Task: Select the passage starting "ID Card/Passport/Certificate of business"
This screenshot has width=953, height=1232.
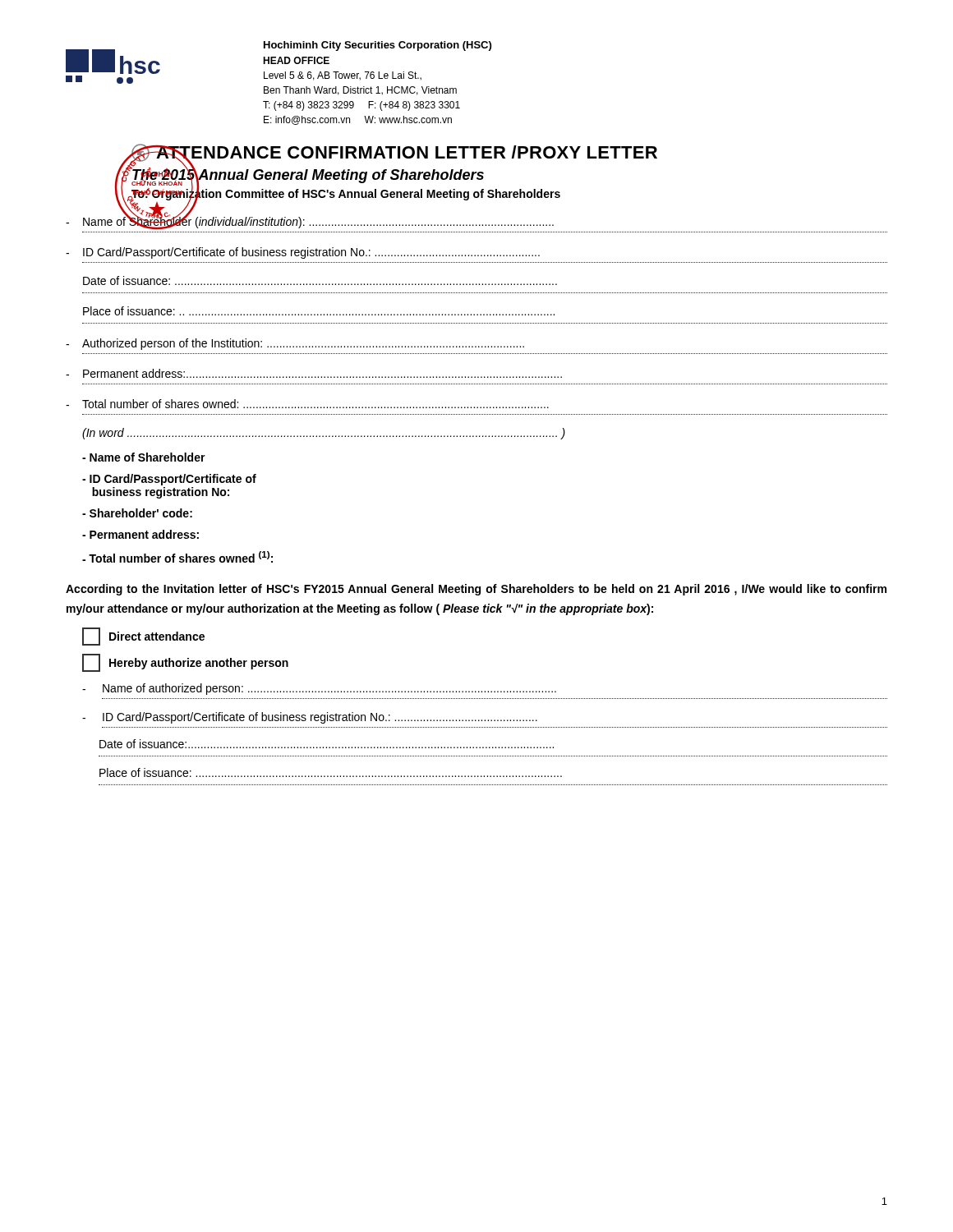Action: tap(169, 485)
